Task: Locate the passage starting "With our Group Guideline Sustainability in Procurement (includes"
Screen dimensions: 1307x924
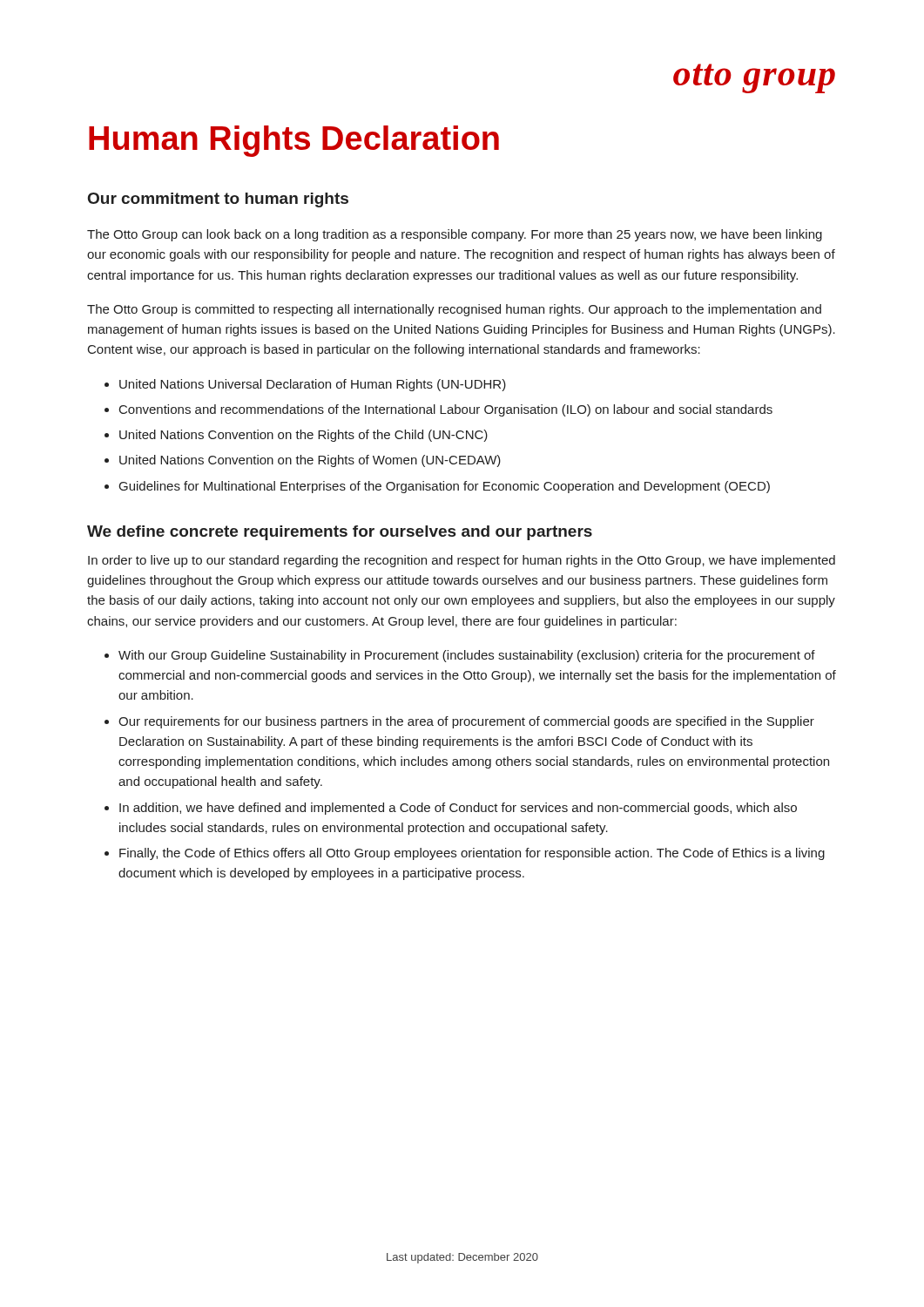Action: (477, 675)
